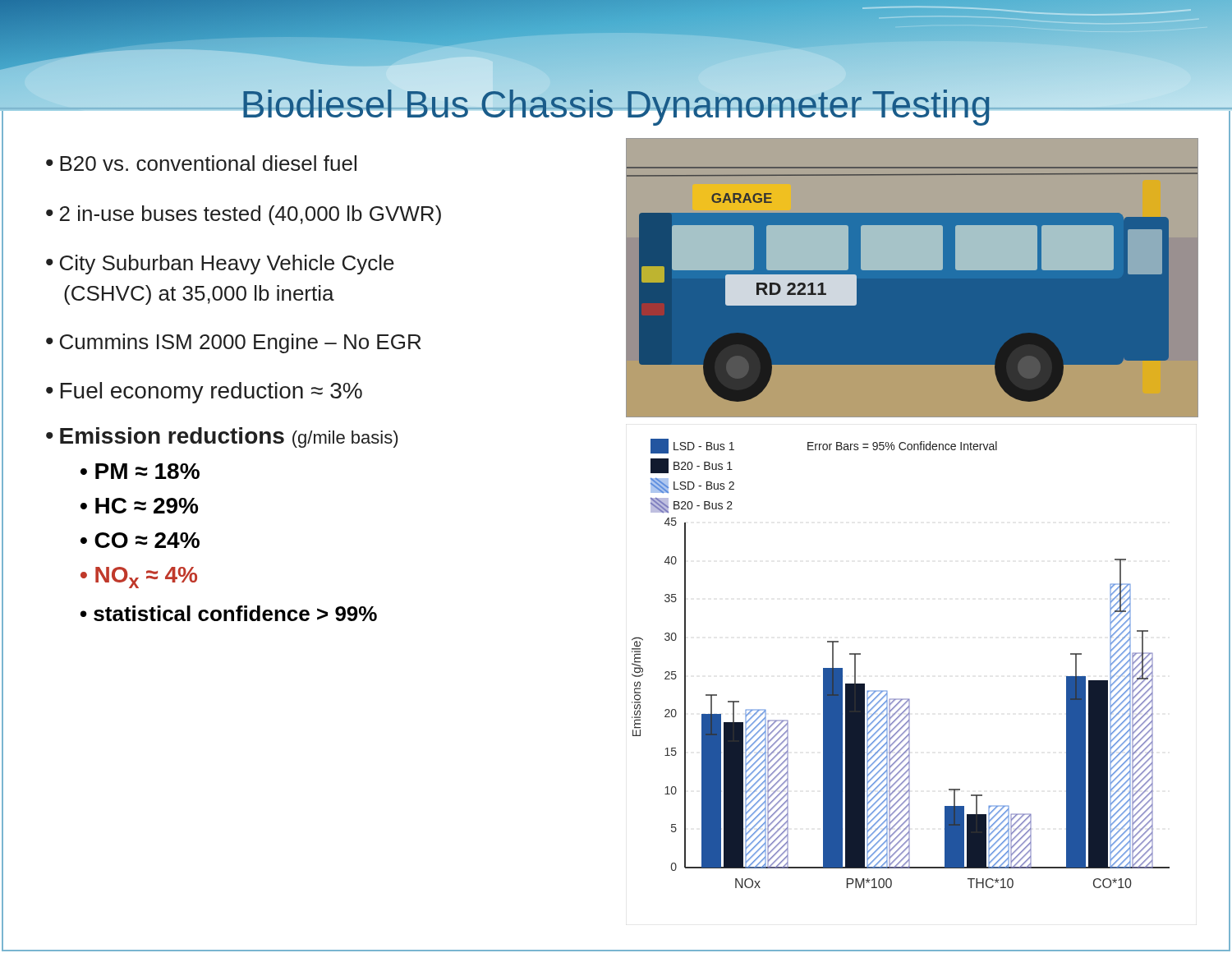Select the grouped bar chart

(x=911, y=674)
